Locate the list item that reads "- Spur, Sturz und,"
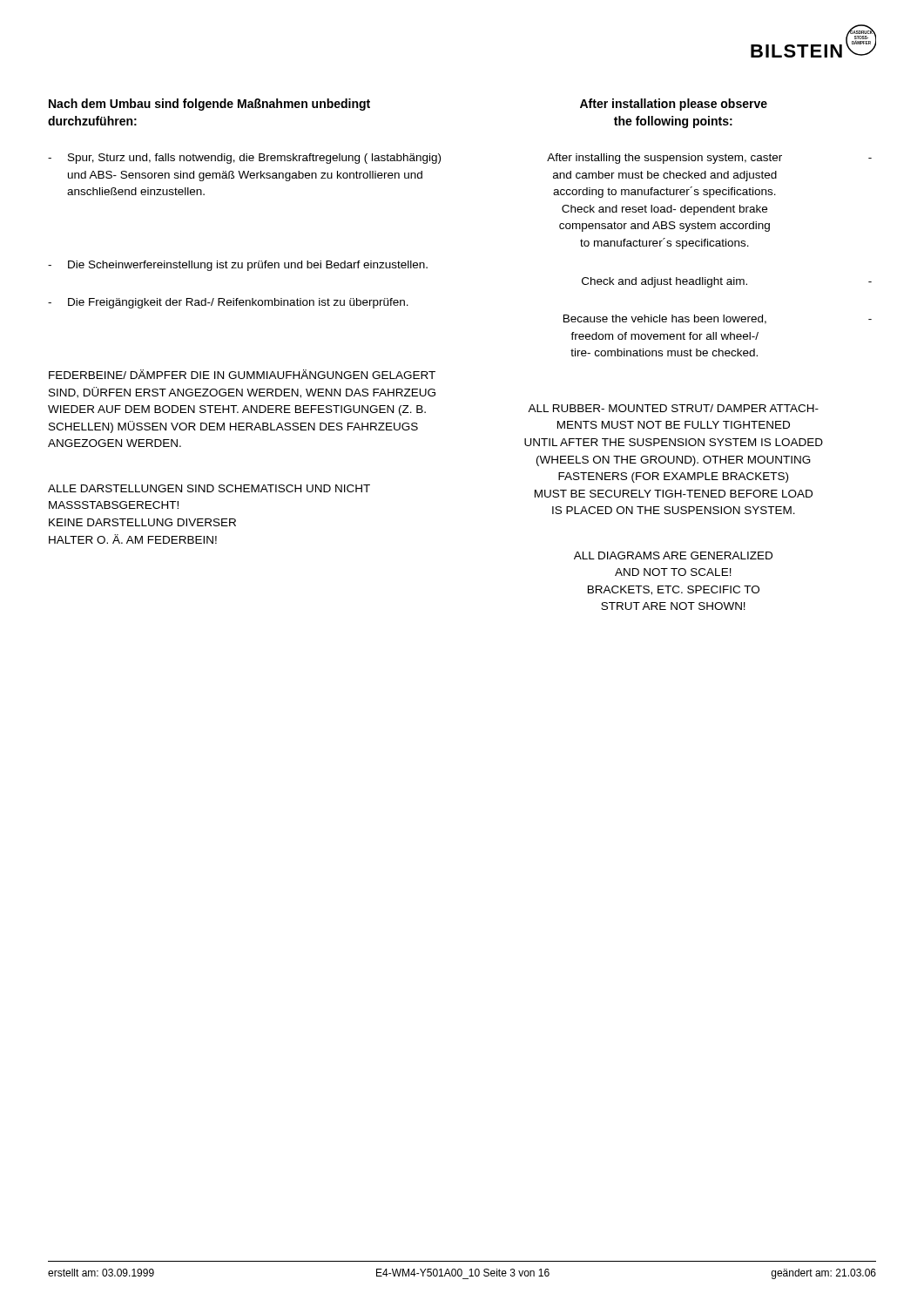The height and width of the screenshot is (1307, 924). [246, 175]
